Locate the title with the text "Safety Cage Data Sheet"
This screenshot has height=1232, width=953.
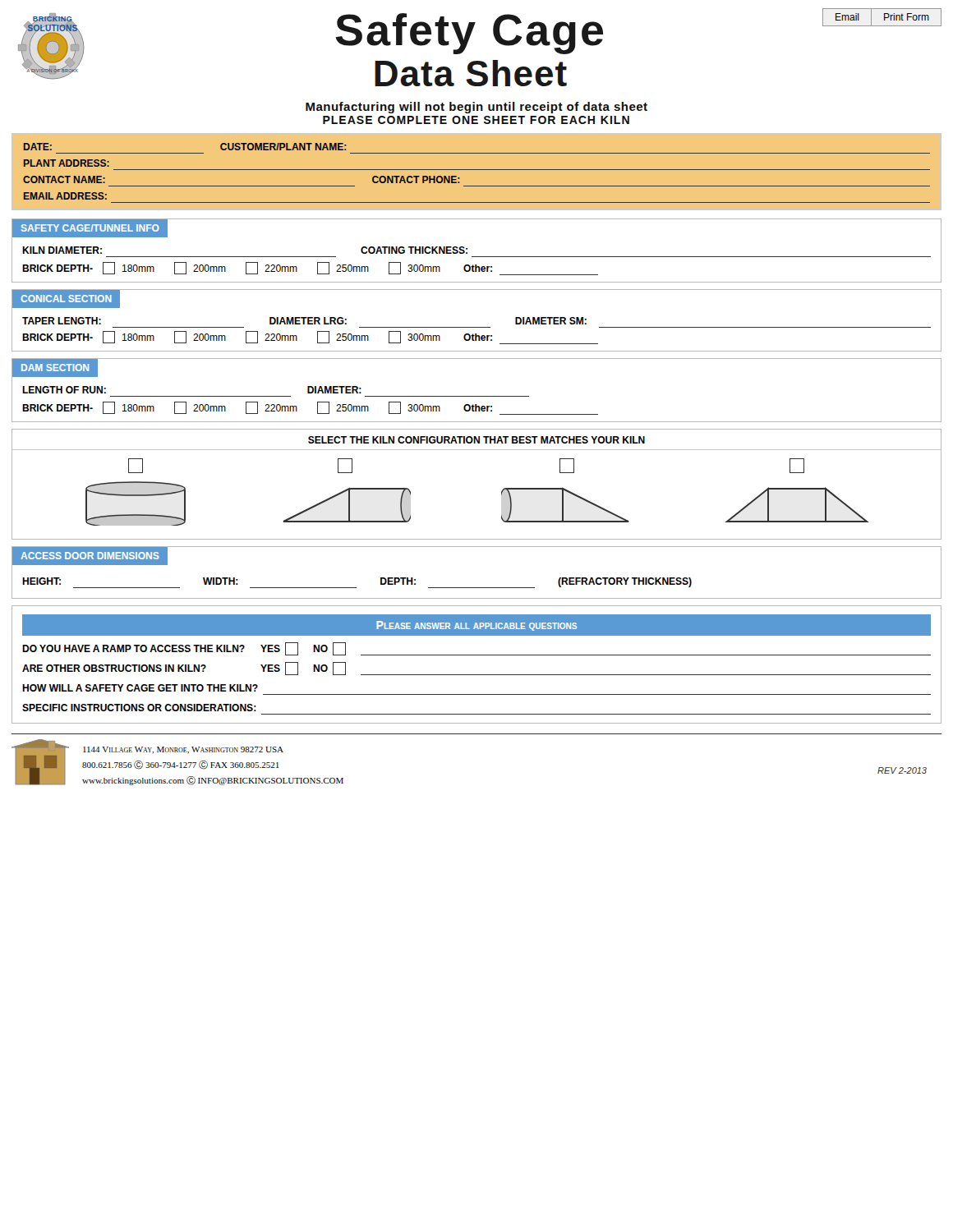coord(470,50)
